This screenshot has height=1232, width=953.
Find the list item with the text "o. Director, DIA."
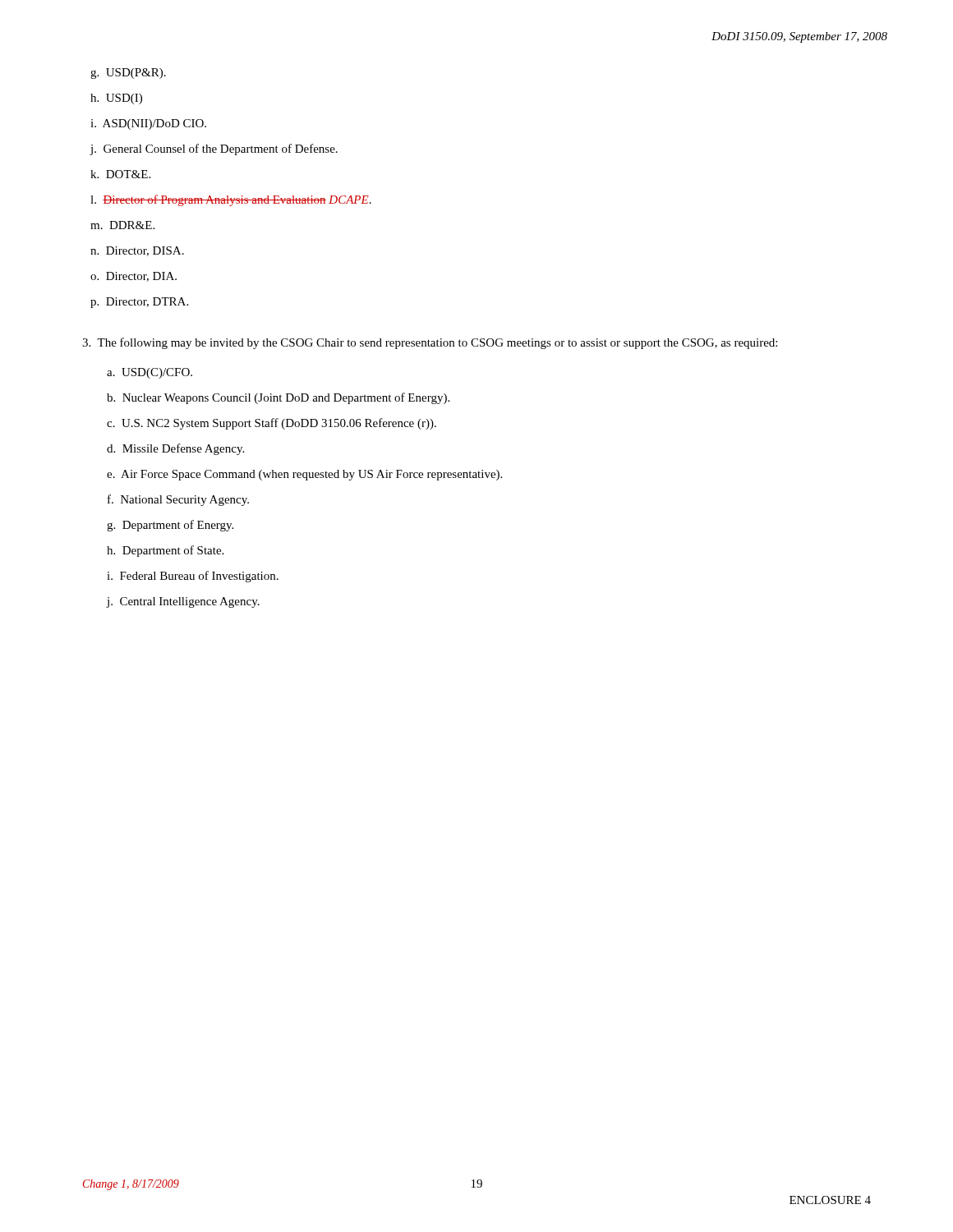134,276
